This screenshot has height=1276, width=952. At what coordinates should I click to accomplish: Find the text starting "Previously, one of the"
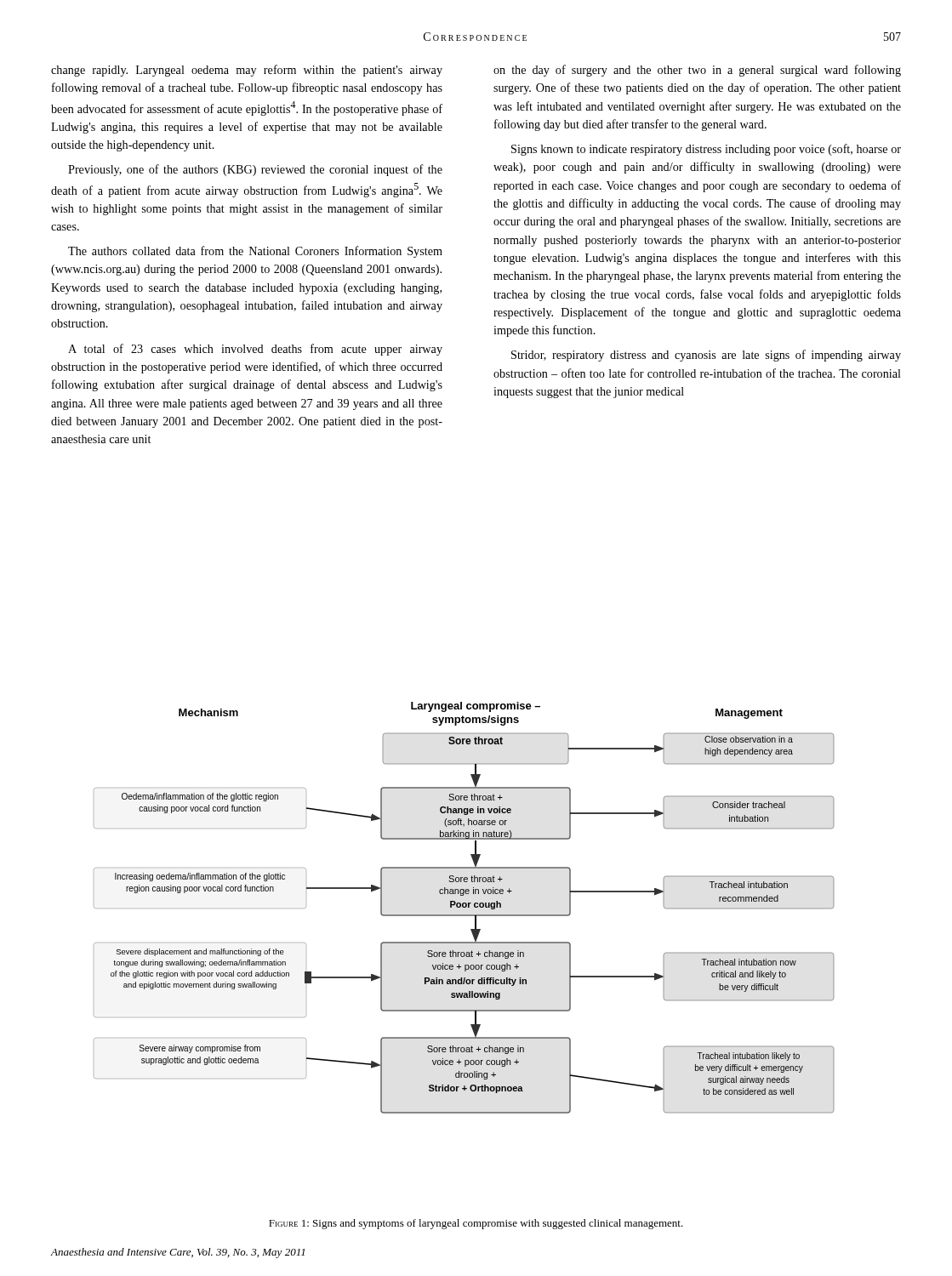pyautogui.click(x=247, y=198)
